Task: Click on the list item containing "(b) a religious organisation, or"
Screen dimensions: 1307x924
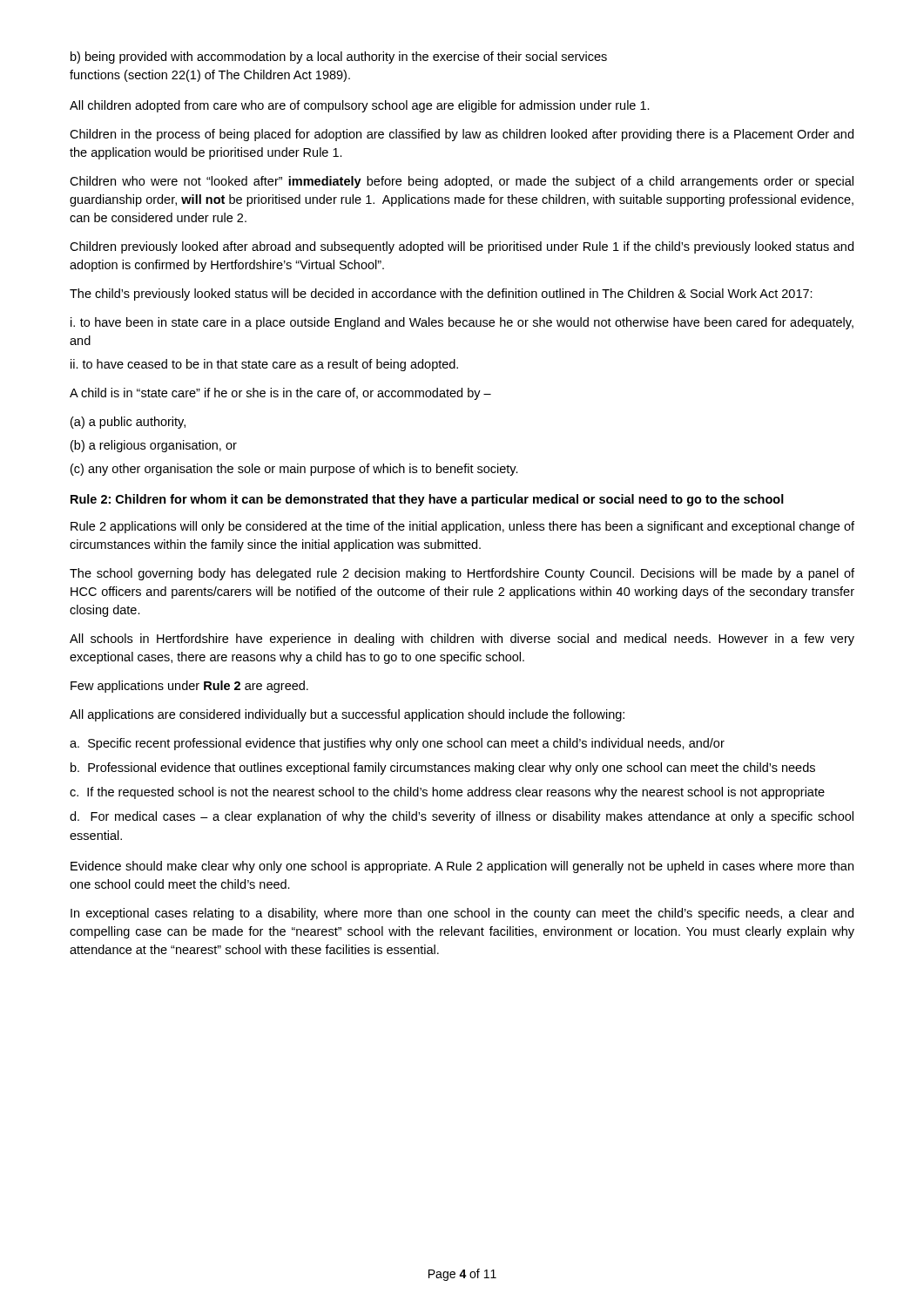Action: (153, 445)
